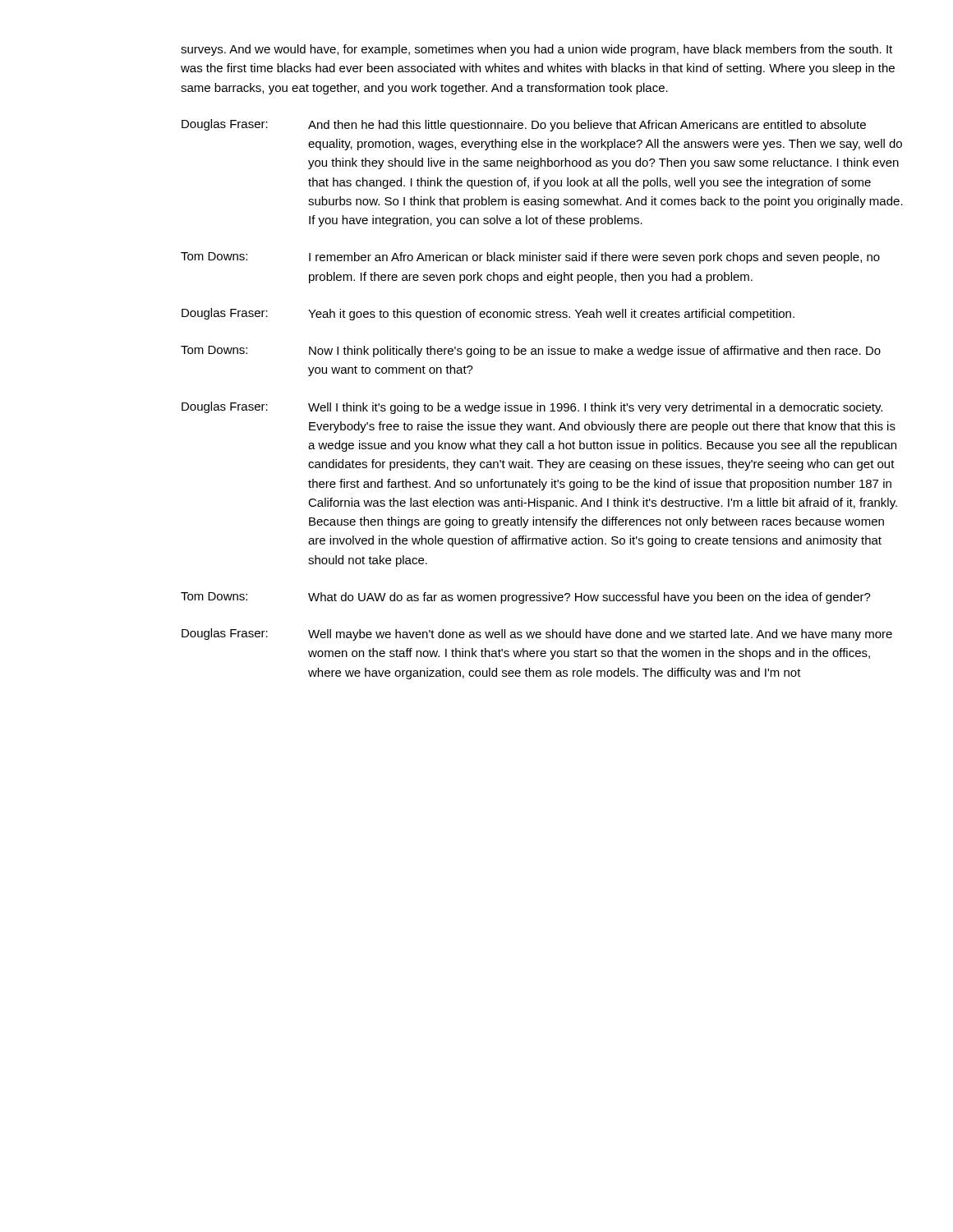Select the element starting "Tom Downs: Now I think politically"
Image resolution: width=953 pixels, height=1232 pixels.
point(542,360)
